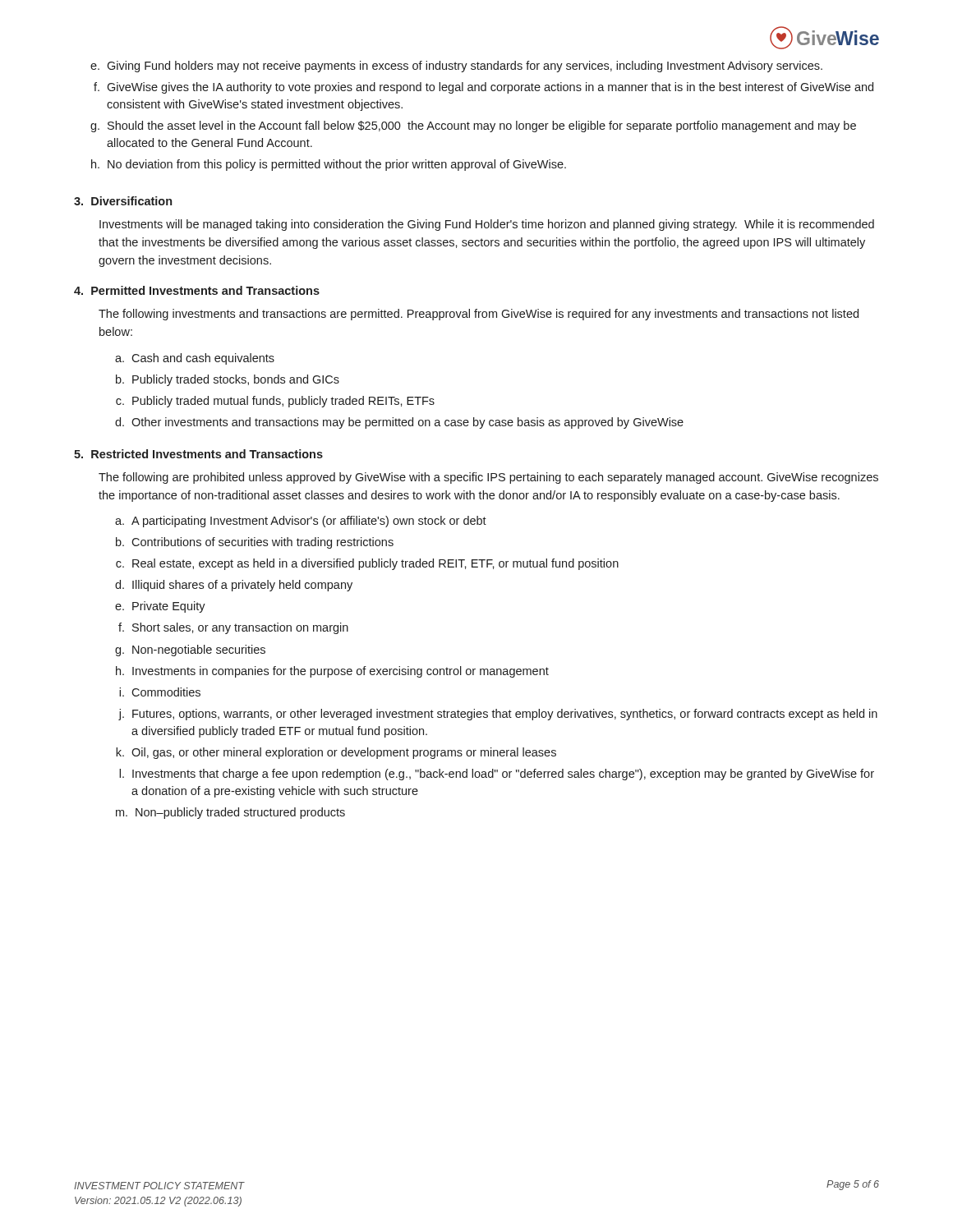The height and width of the screenshot is (1232, 953).
Task: Find the text starting "l. Investments that charge a"
Action: (489, 782)
